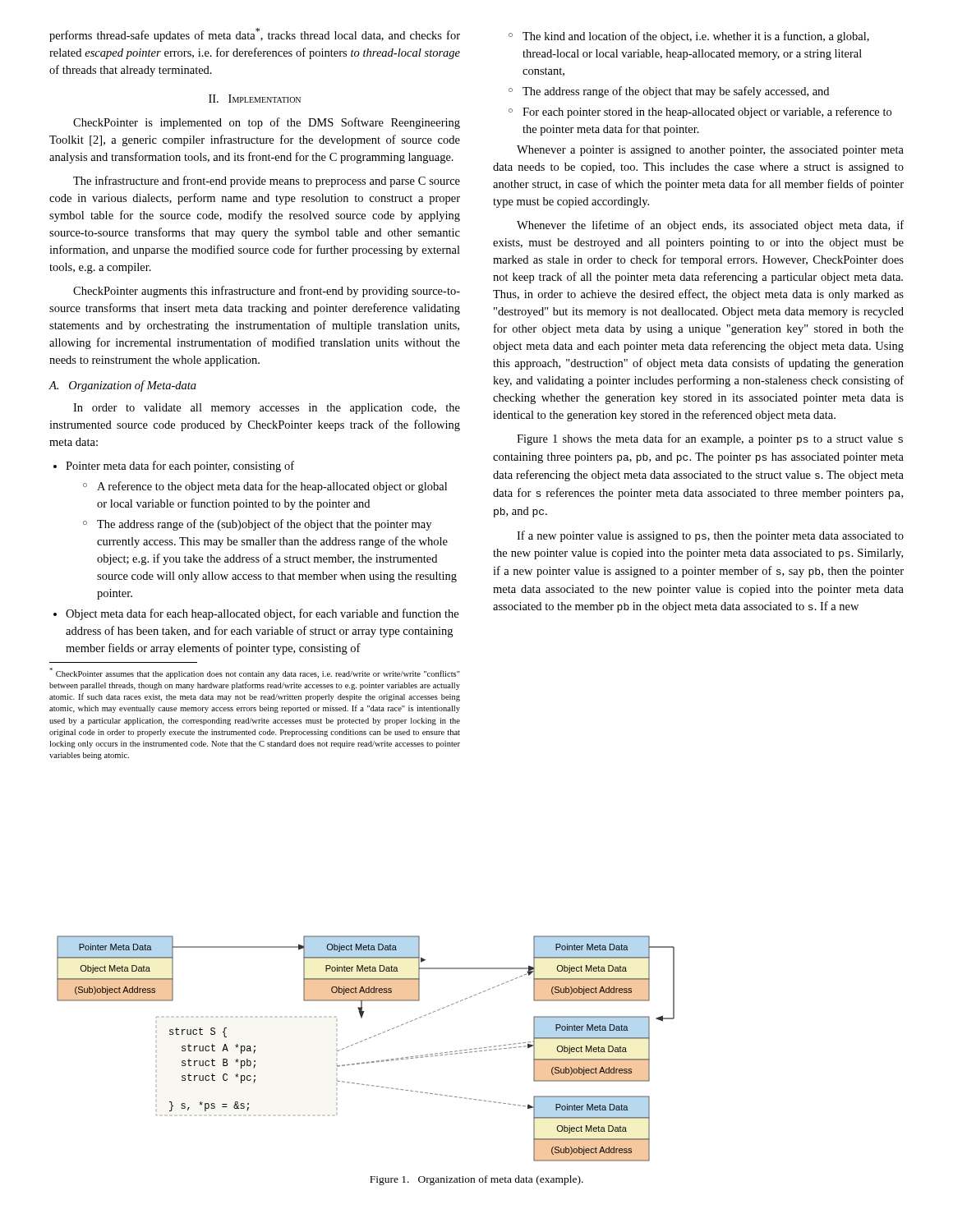Click on the region starting "CheckPointer is implemented on top of"
The image size is (953, 1232).
click(x=255, y=140)
